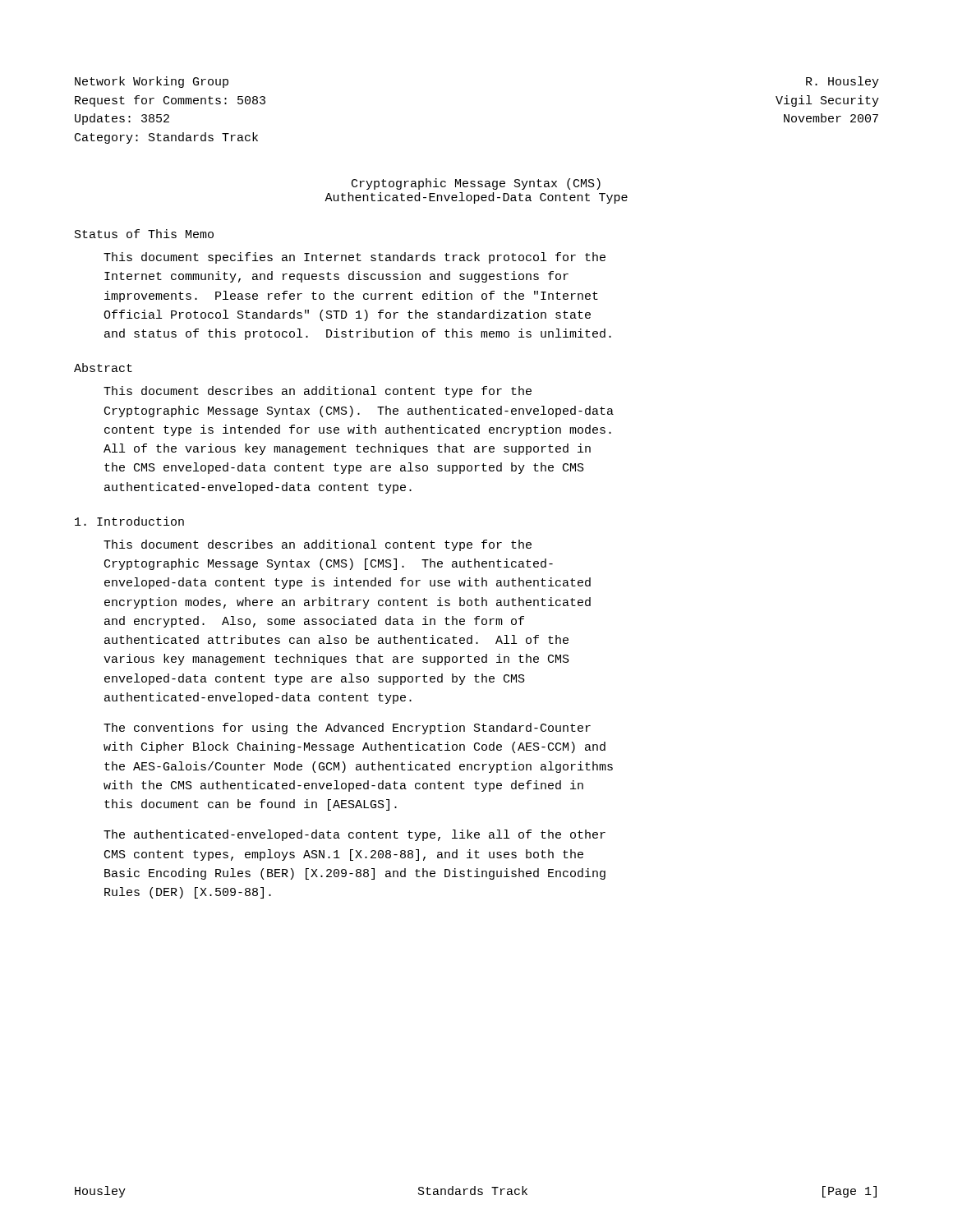
Task: Point to the block beginning "The authenticated-enveloped-data content"
Action: (355, 865)
